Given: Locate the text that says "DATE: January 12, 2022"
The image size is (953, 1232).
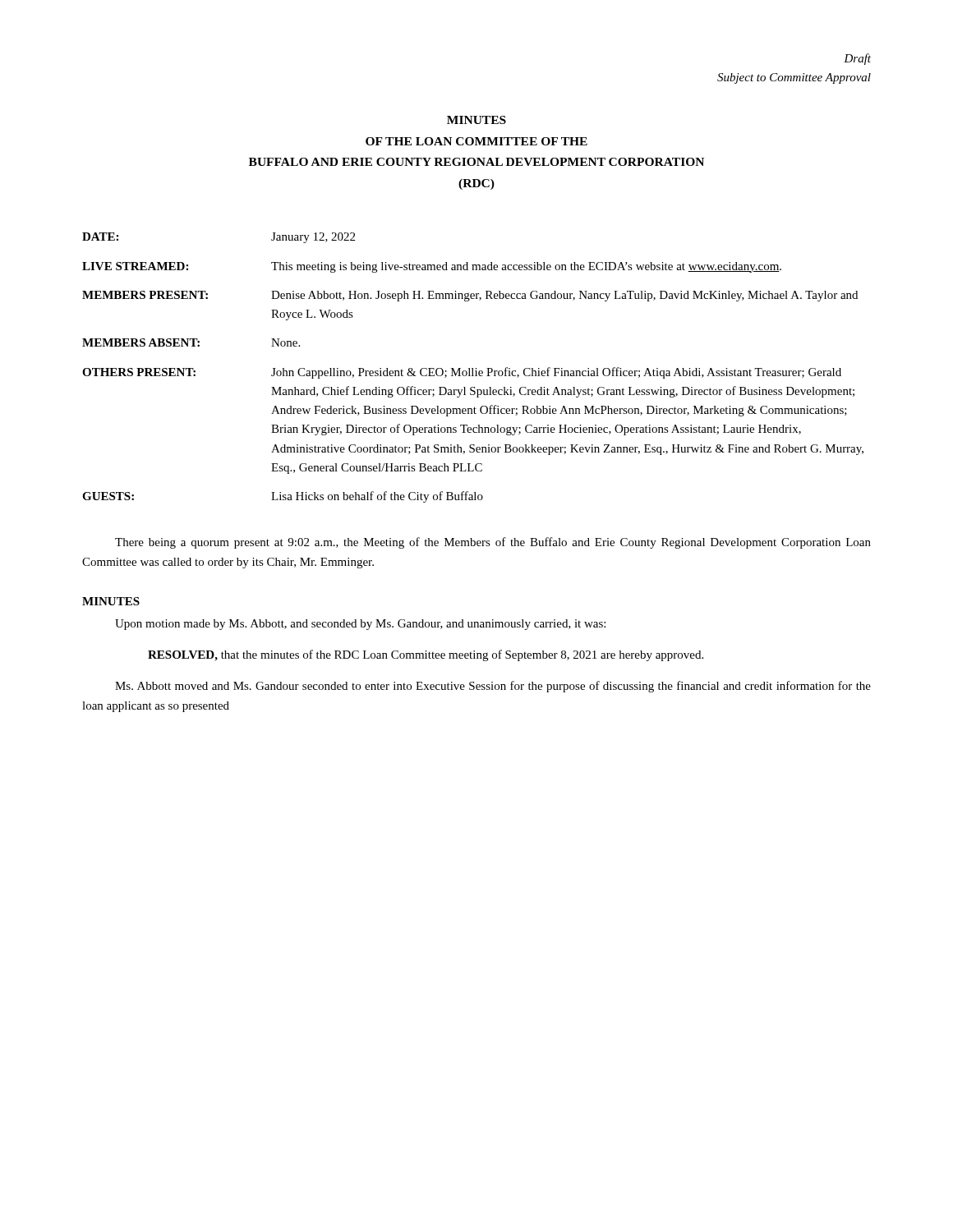Looking at the screenshot, I should (103, 238).
